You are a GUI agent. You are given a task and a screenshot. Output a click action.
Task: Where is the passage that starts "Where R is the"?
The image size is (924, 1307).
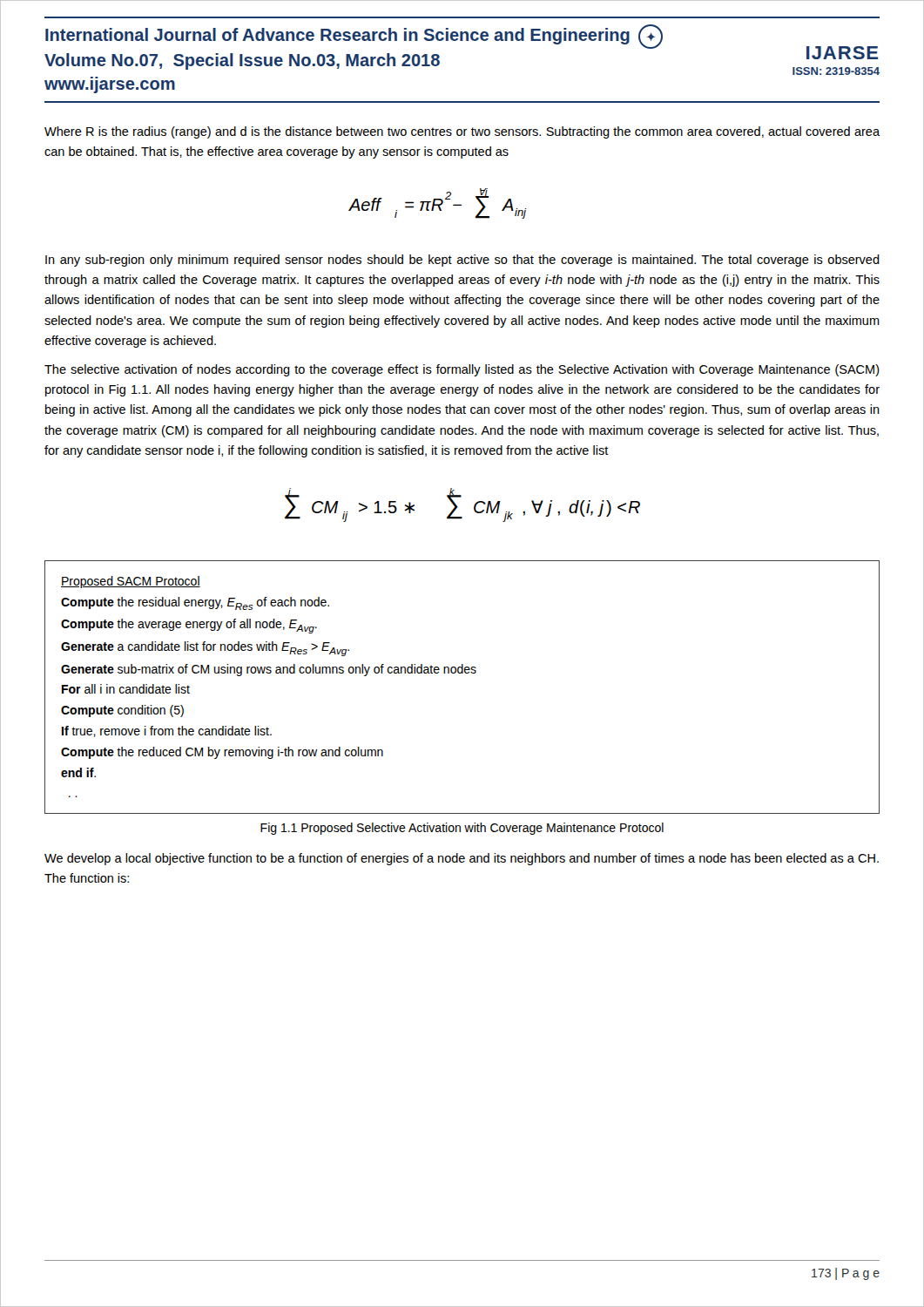click(462, 141)
